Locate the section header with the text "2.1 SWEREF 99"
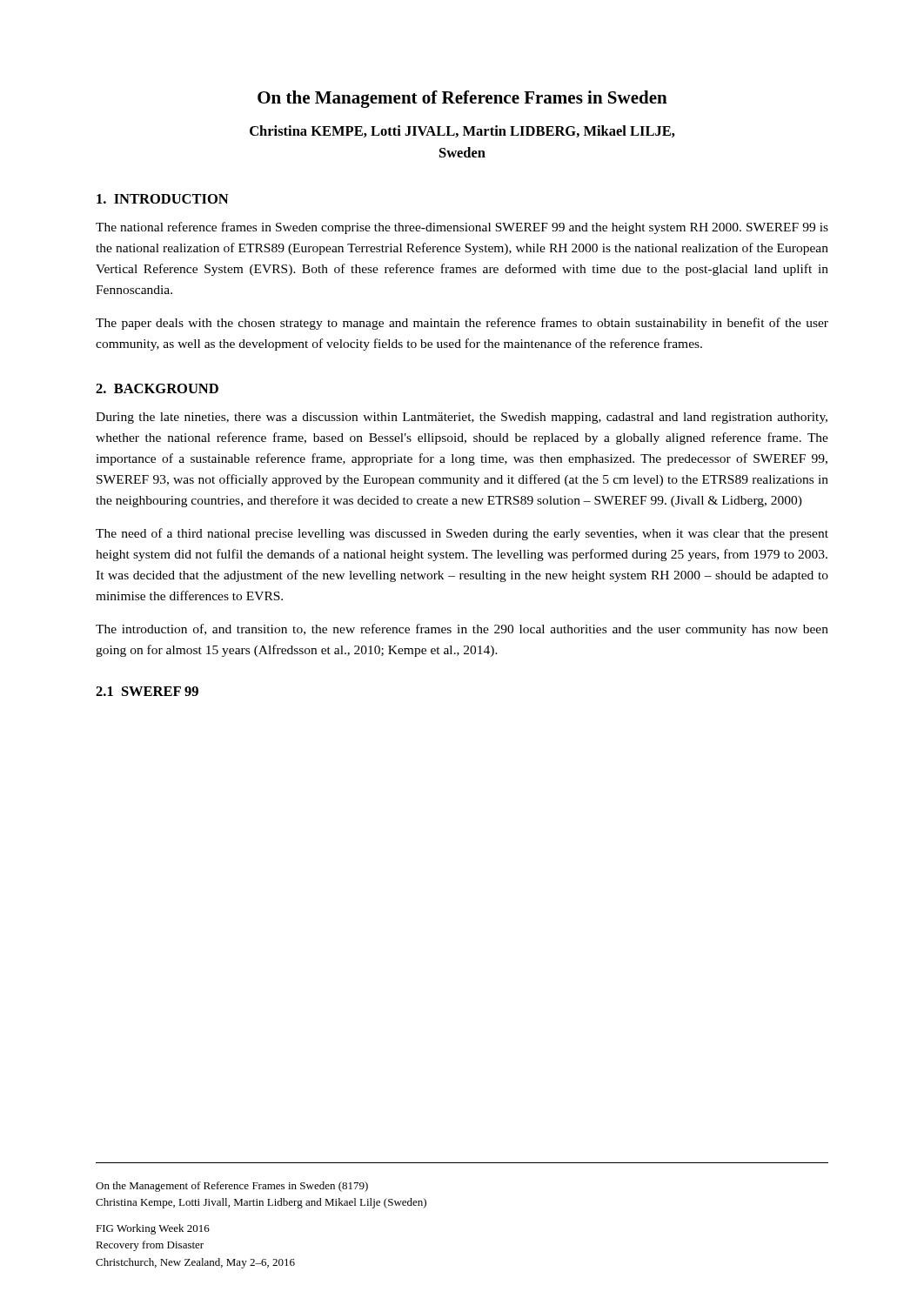924x1305 pixels. 147,691
